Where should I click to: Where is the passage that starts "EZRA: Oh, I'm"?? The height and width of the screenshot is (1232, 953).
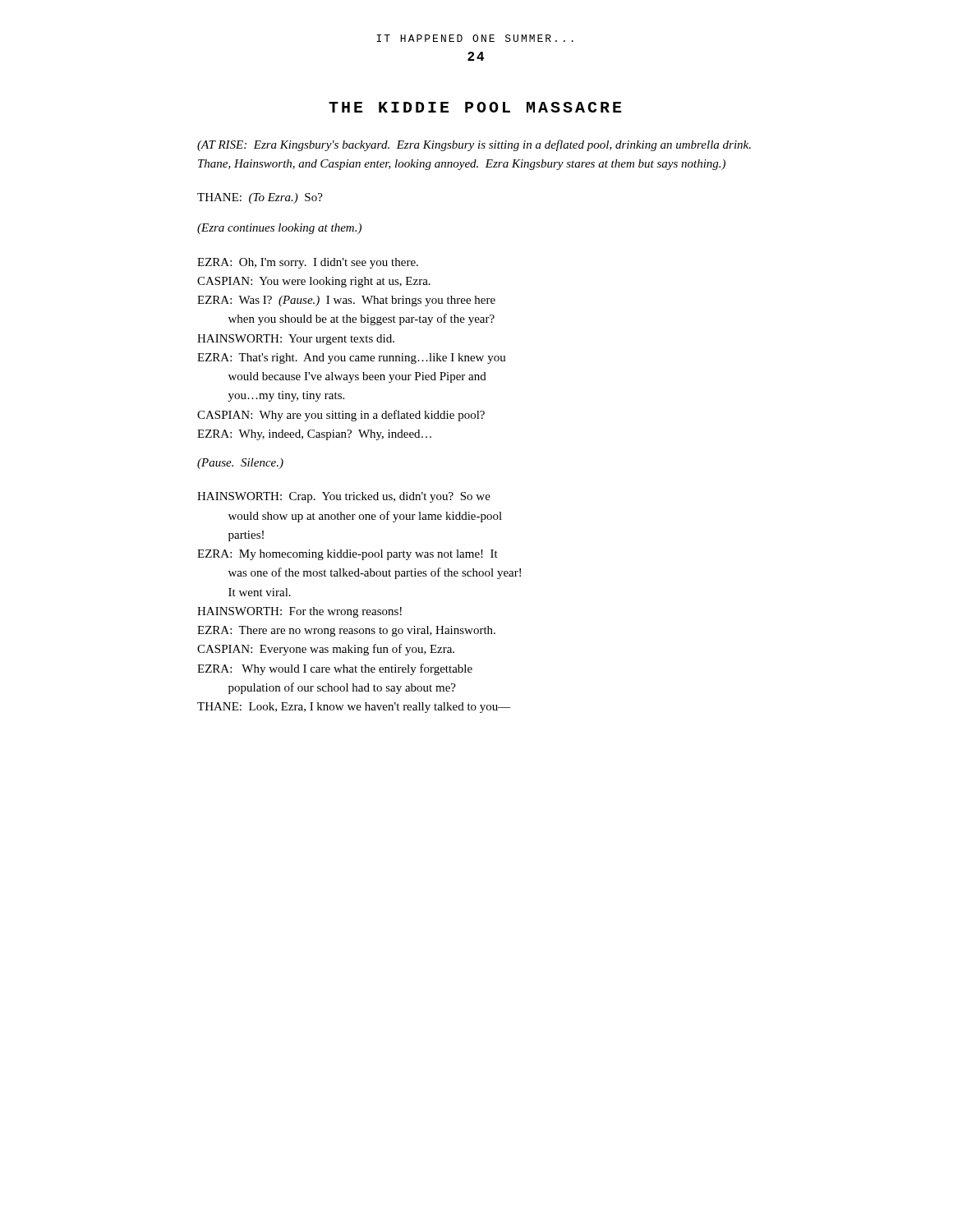[476, 348]
